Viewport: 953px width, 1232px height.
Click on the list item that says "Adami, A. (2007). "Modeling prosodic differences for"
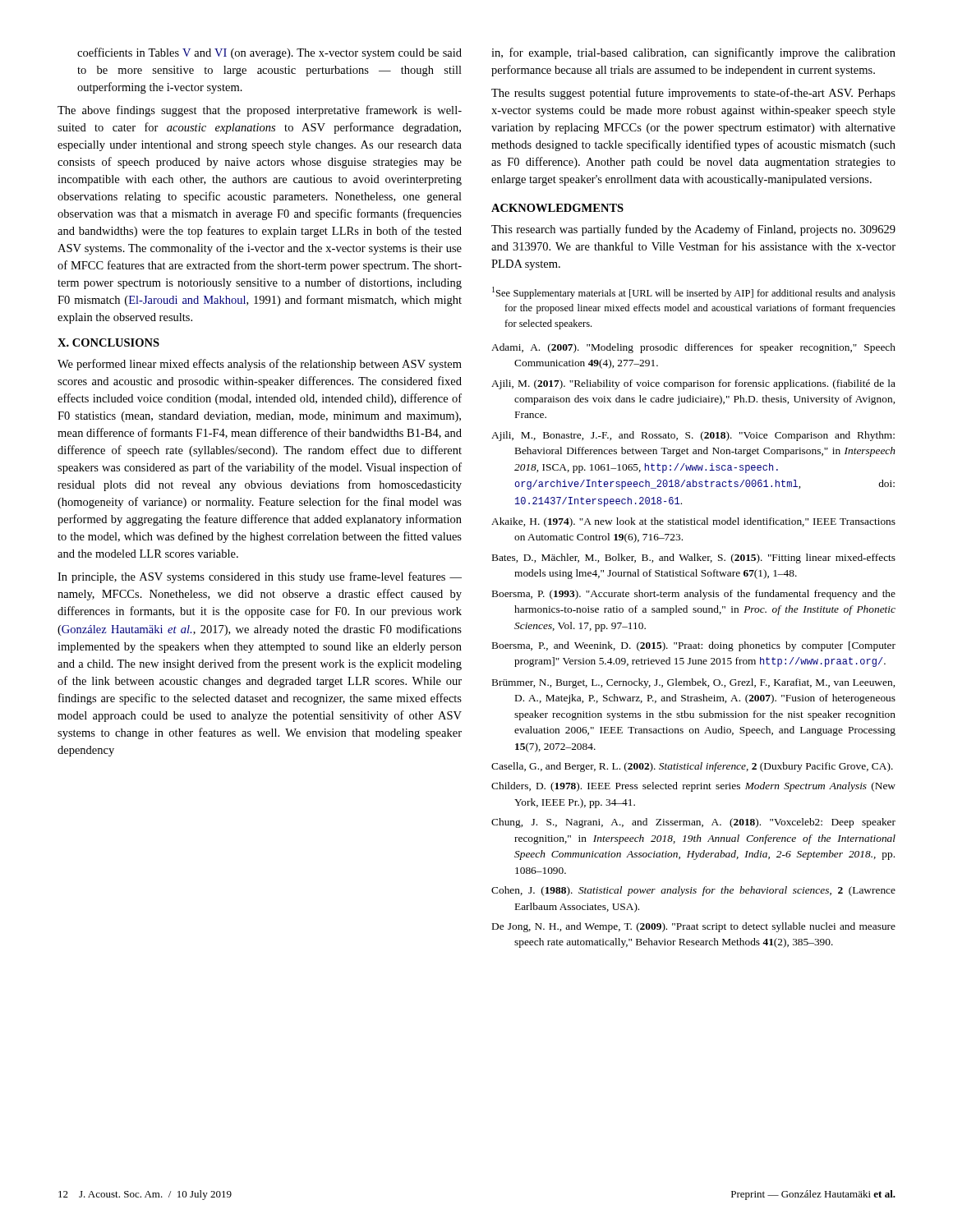pos(693,355)
